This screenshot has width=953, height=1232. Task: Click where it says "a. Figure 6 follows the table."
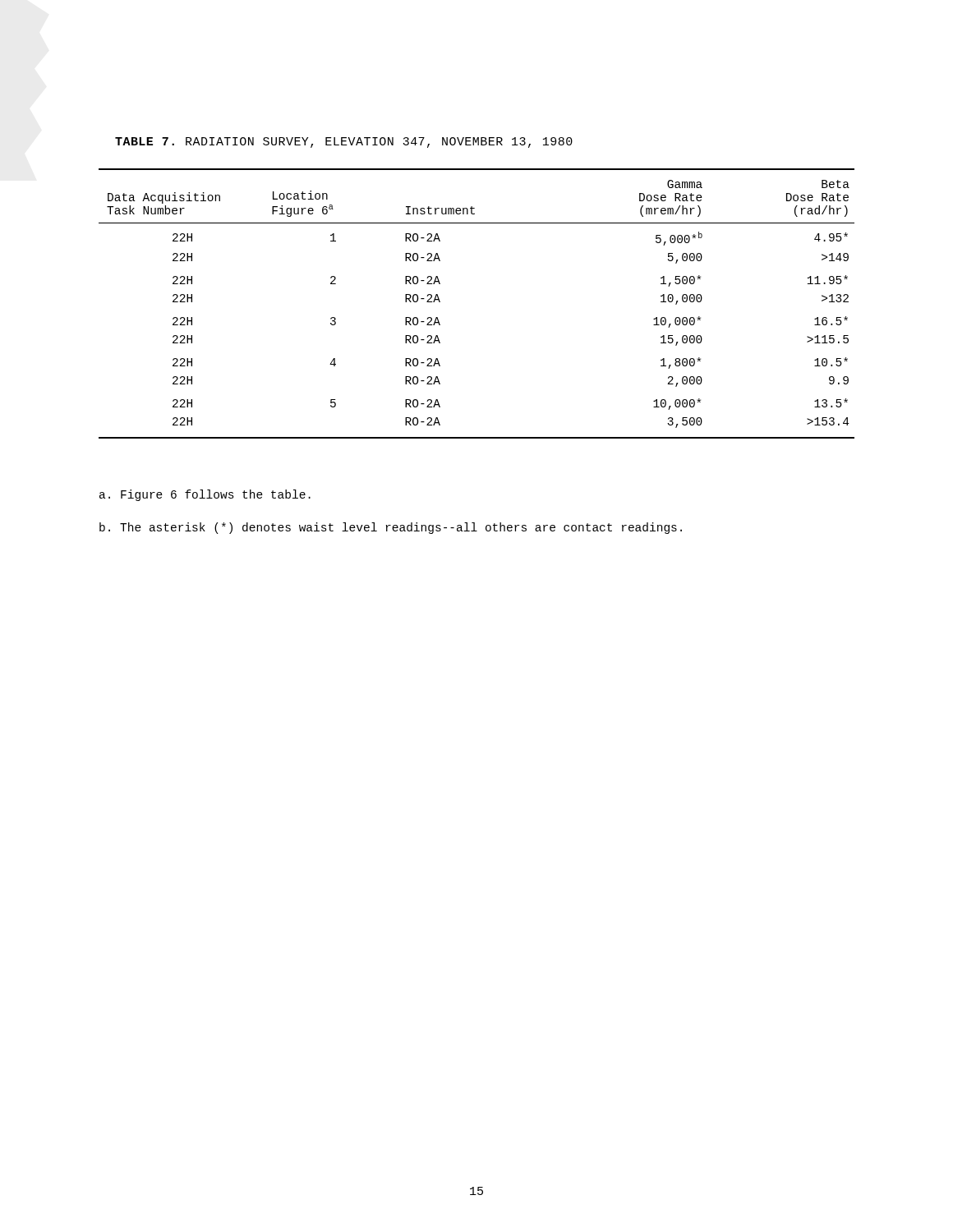[206, 495]
